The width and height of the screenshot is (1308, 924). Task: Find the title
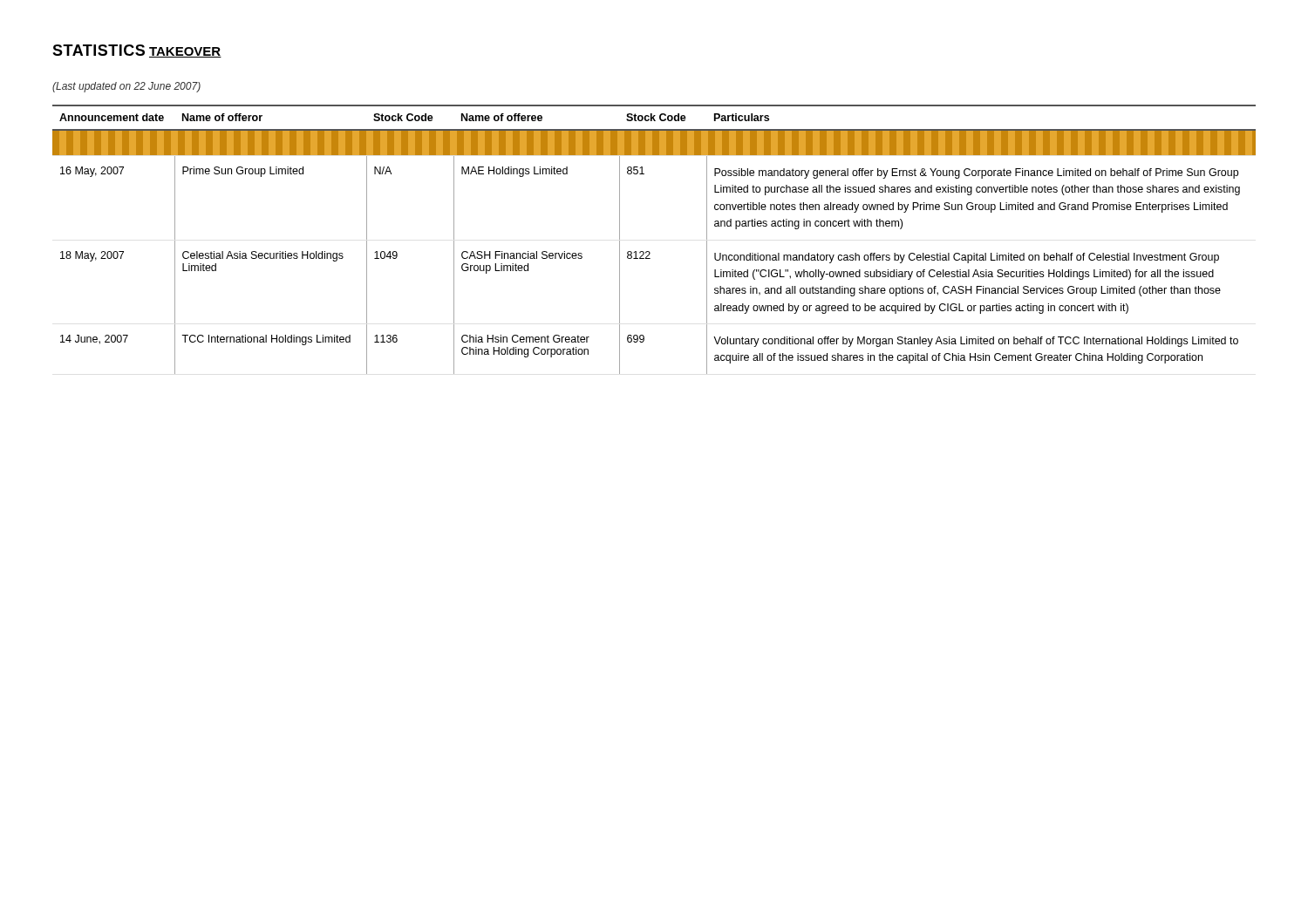coord(99,51)
